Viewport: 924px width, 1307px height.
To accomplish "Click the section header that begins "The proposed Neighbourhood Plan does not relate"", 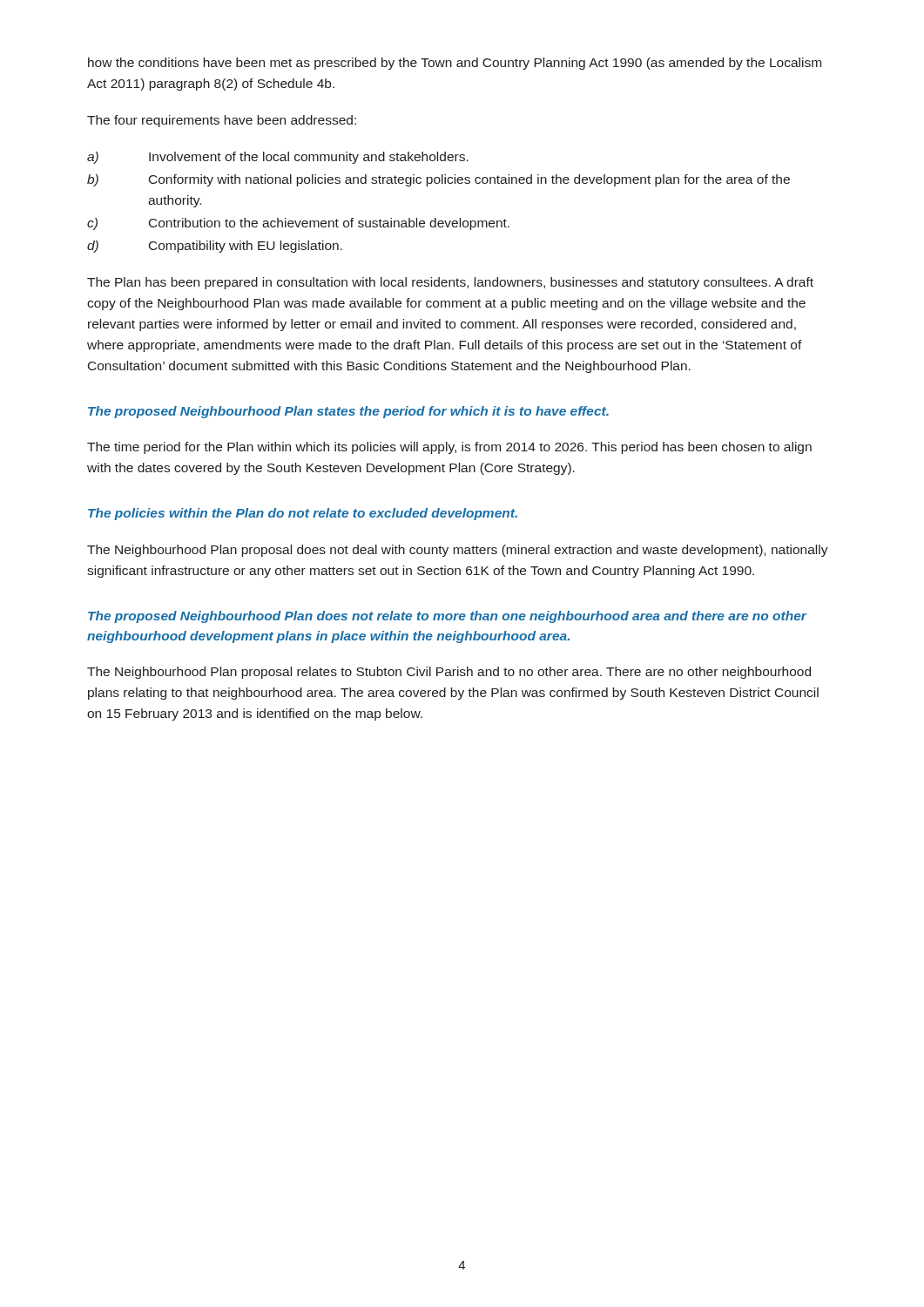I will click(x=447, y=626).
